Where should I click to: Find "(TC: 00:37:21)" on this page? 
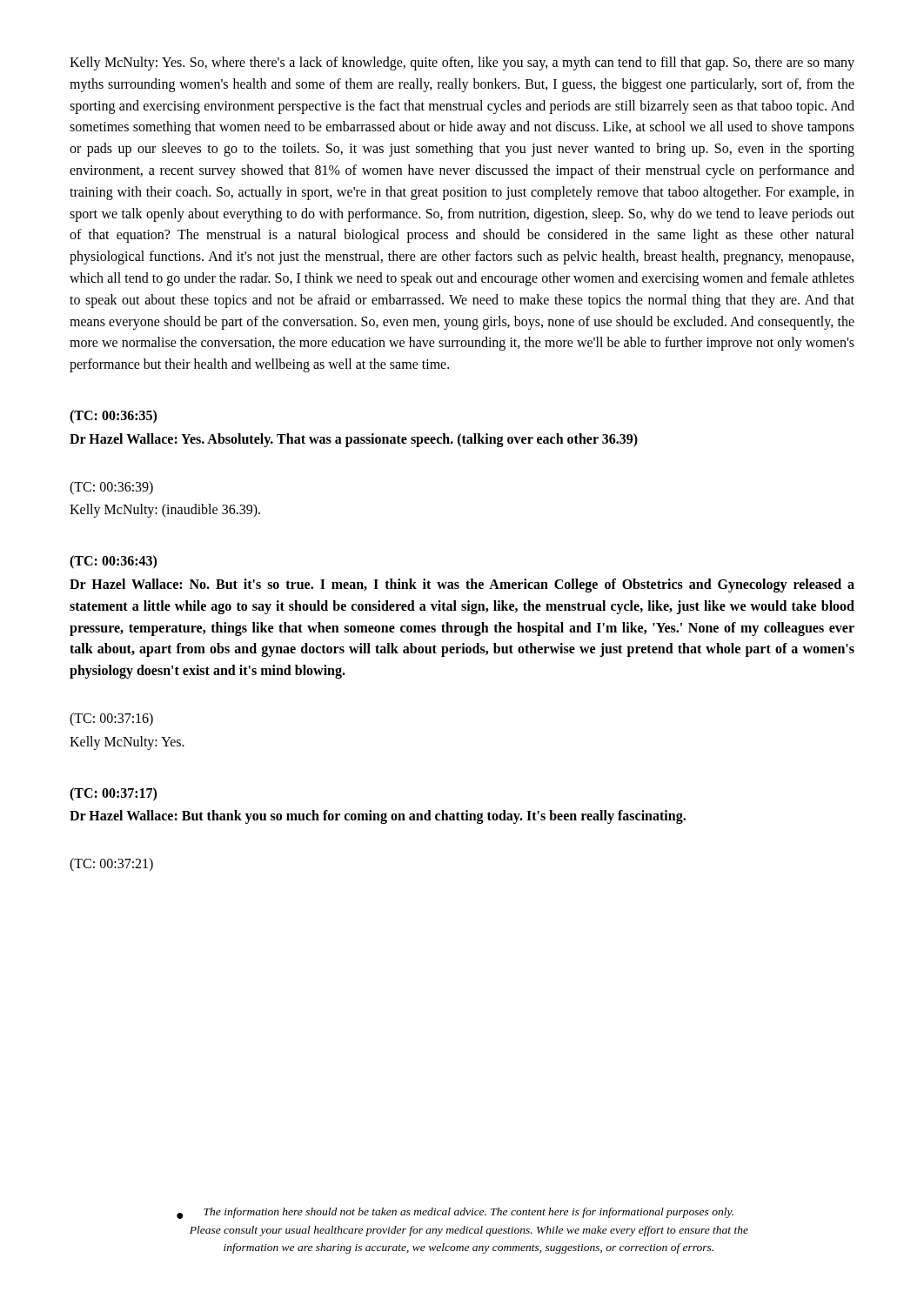pos(111,865)
